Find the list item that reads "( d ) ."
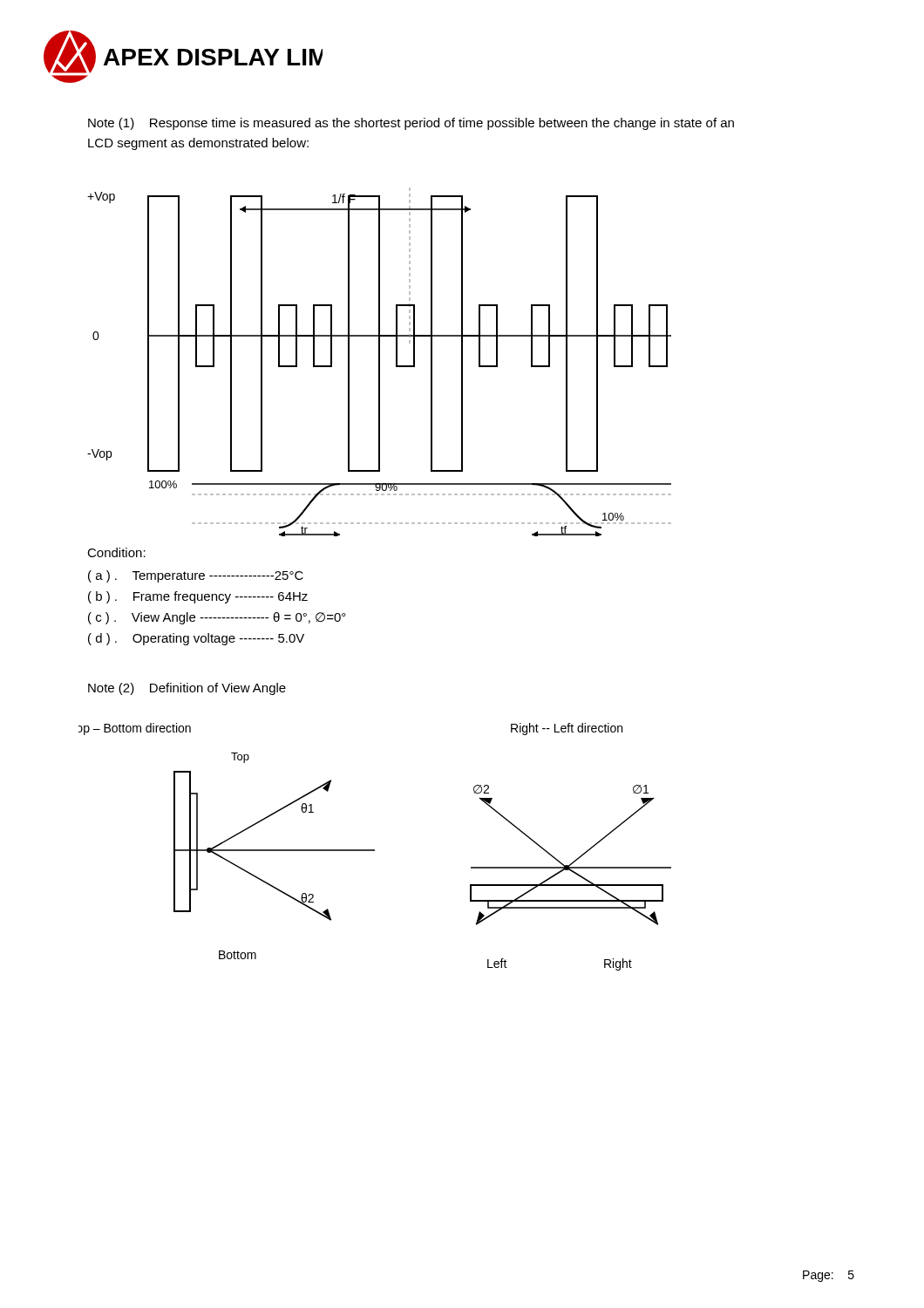 click(x=196, y=638)
